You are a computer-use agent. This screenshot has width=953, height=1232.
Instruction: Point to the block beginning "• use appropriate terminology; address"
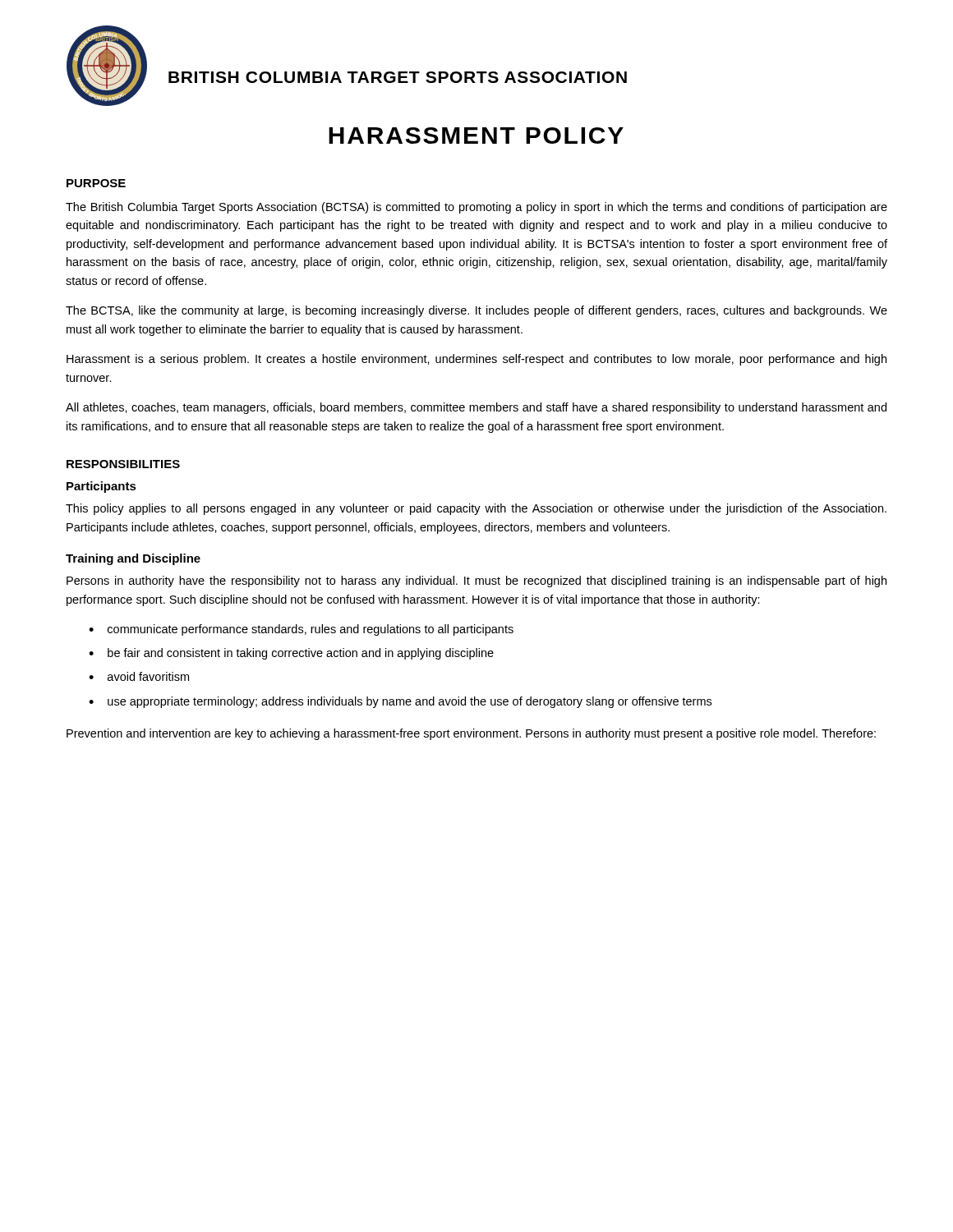point(488,702)
